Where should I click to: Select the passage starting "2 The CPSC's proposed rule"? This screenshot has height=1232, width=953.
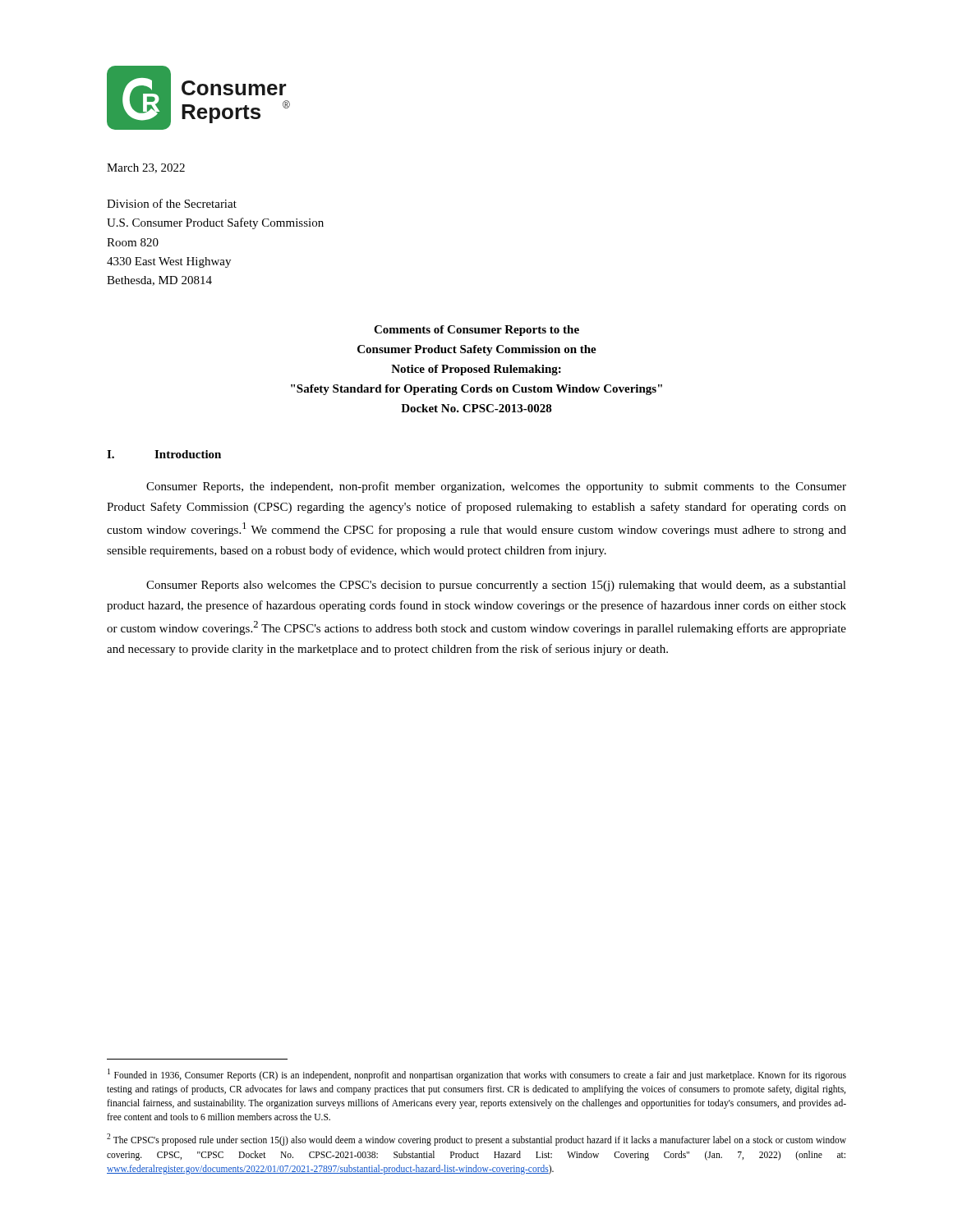(x=476, y=1153)
